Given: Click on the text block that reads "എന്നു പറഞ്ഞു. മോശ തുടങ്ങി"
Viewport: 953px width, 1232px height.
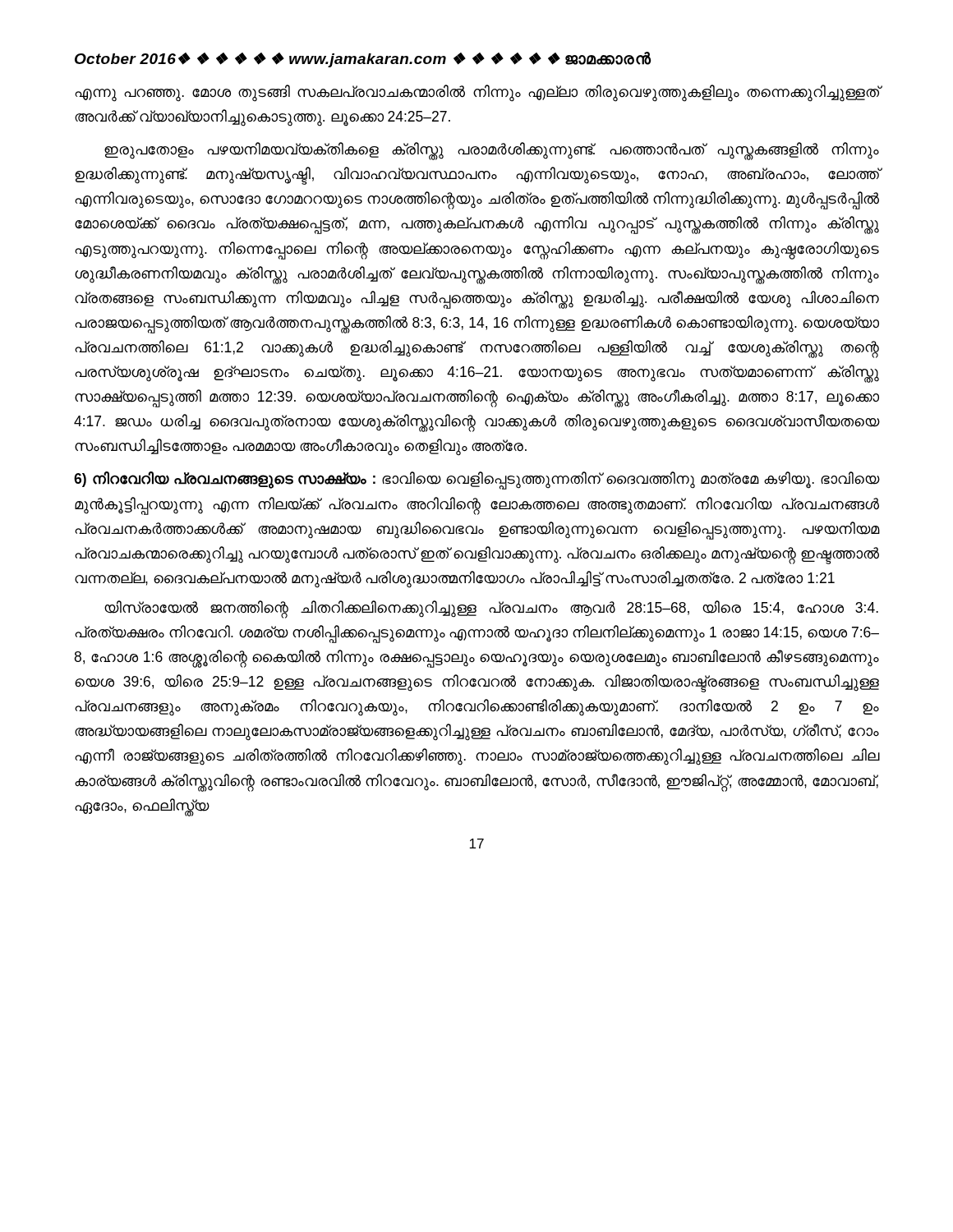Looking at the screenshot, I should 476,104.
